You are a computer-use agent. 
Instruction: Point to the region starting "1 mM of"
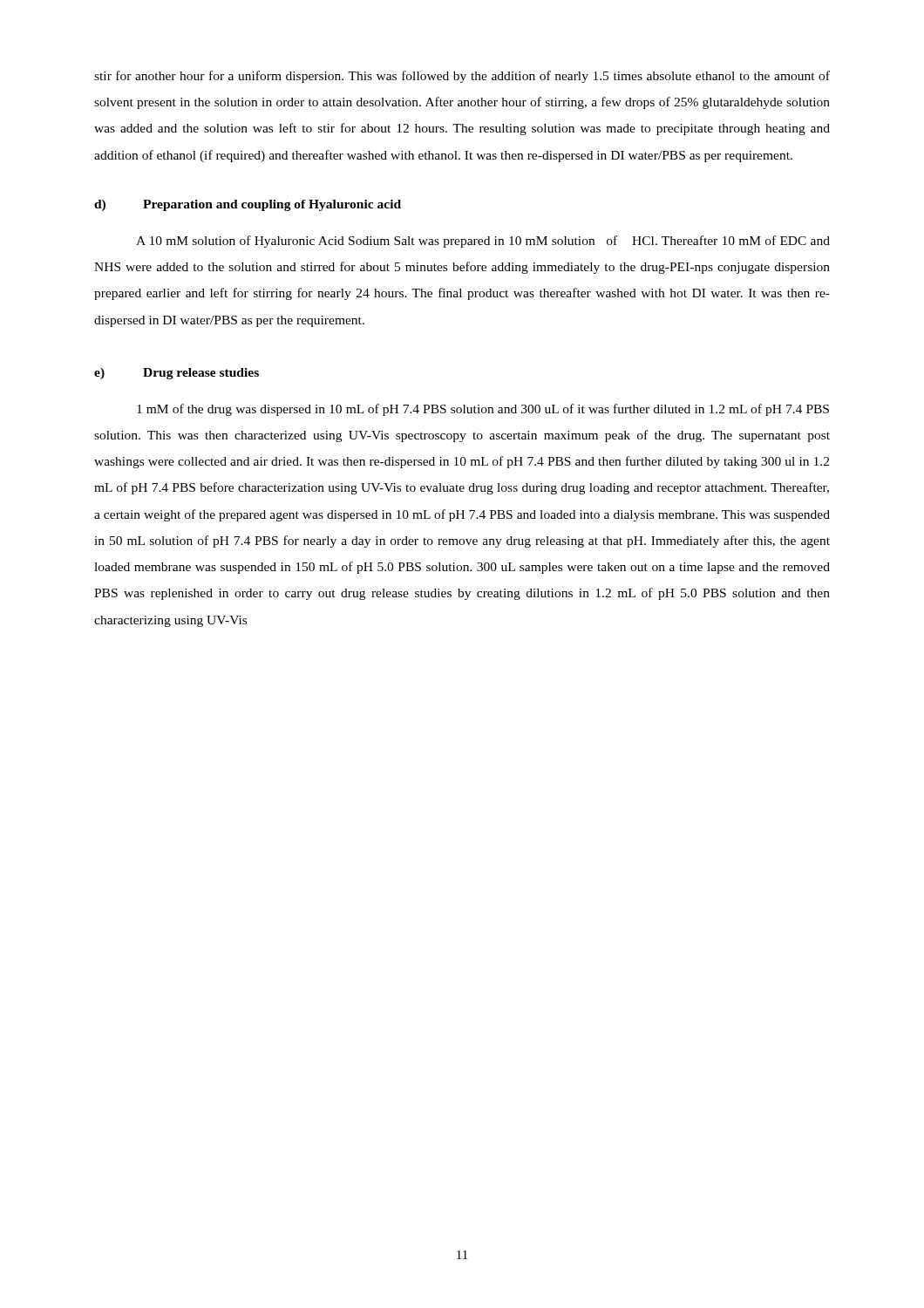pos(462,514)
